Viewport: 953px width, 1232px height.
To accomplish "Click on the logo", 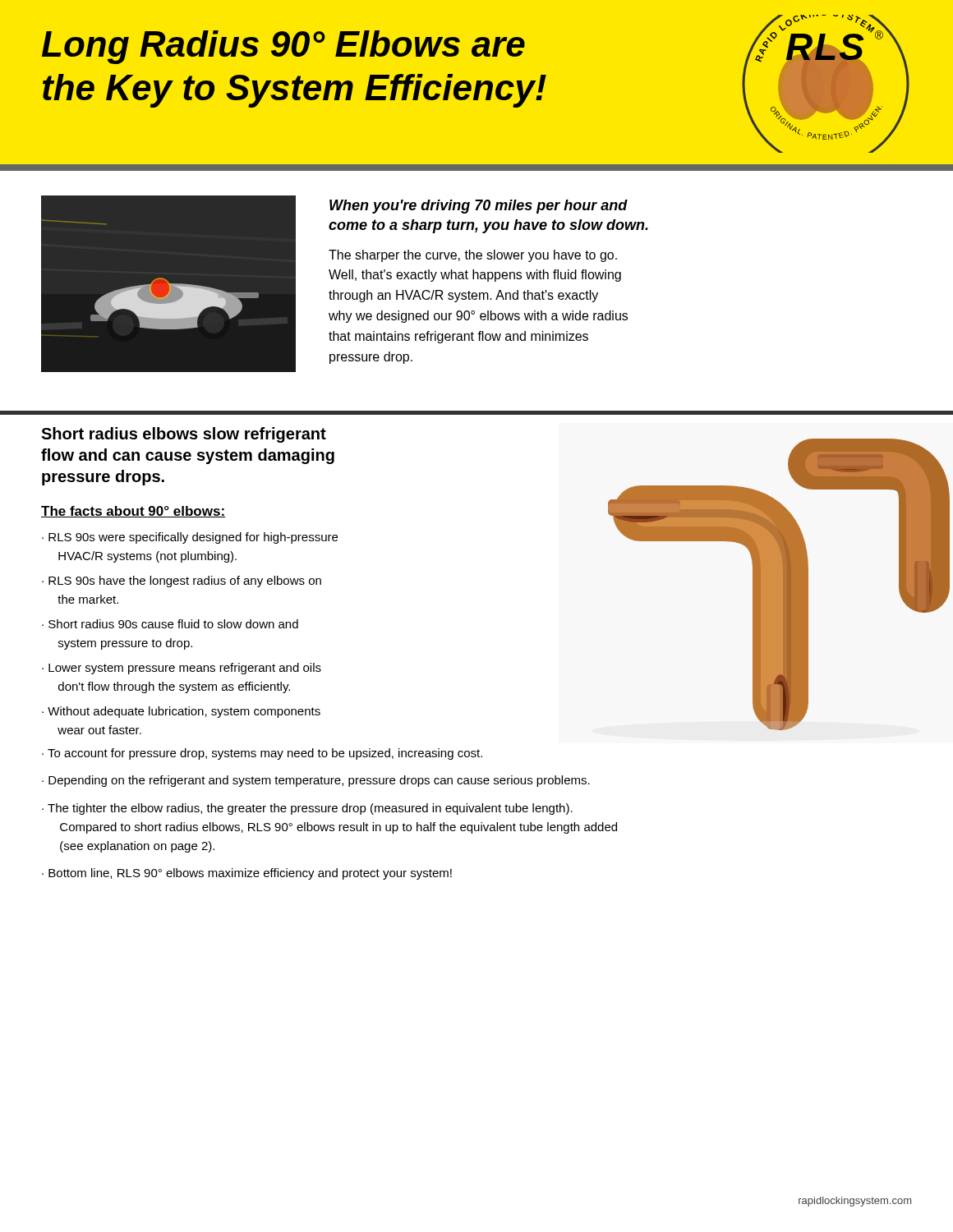I will (x=826, y=84).
